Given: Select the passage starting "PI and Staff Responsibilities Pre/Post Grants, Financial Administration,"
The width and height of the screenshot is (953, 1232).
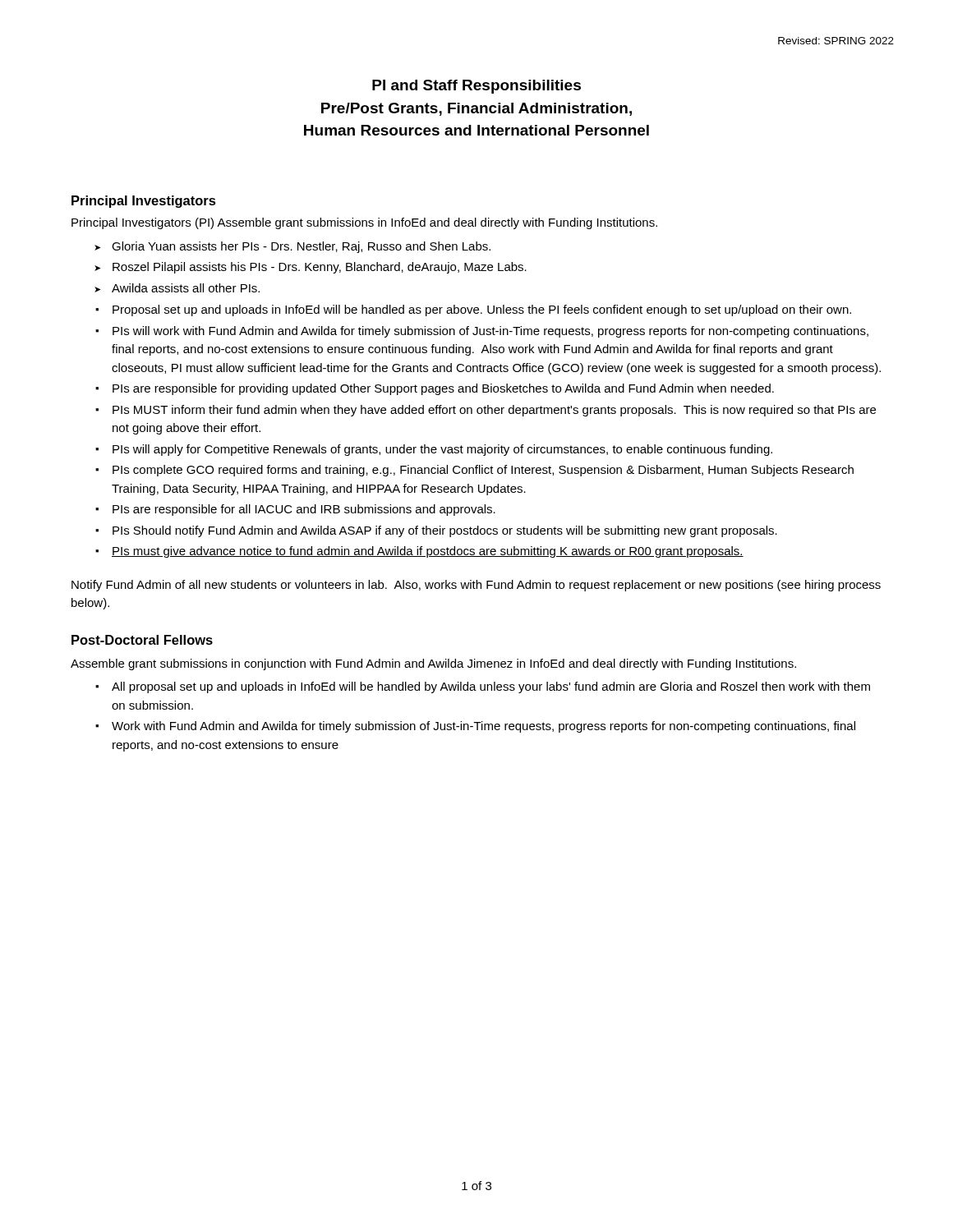Looking at the screenshot, I should click(x=476, y=108).
